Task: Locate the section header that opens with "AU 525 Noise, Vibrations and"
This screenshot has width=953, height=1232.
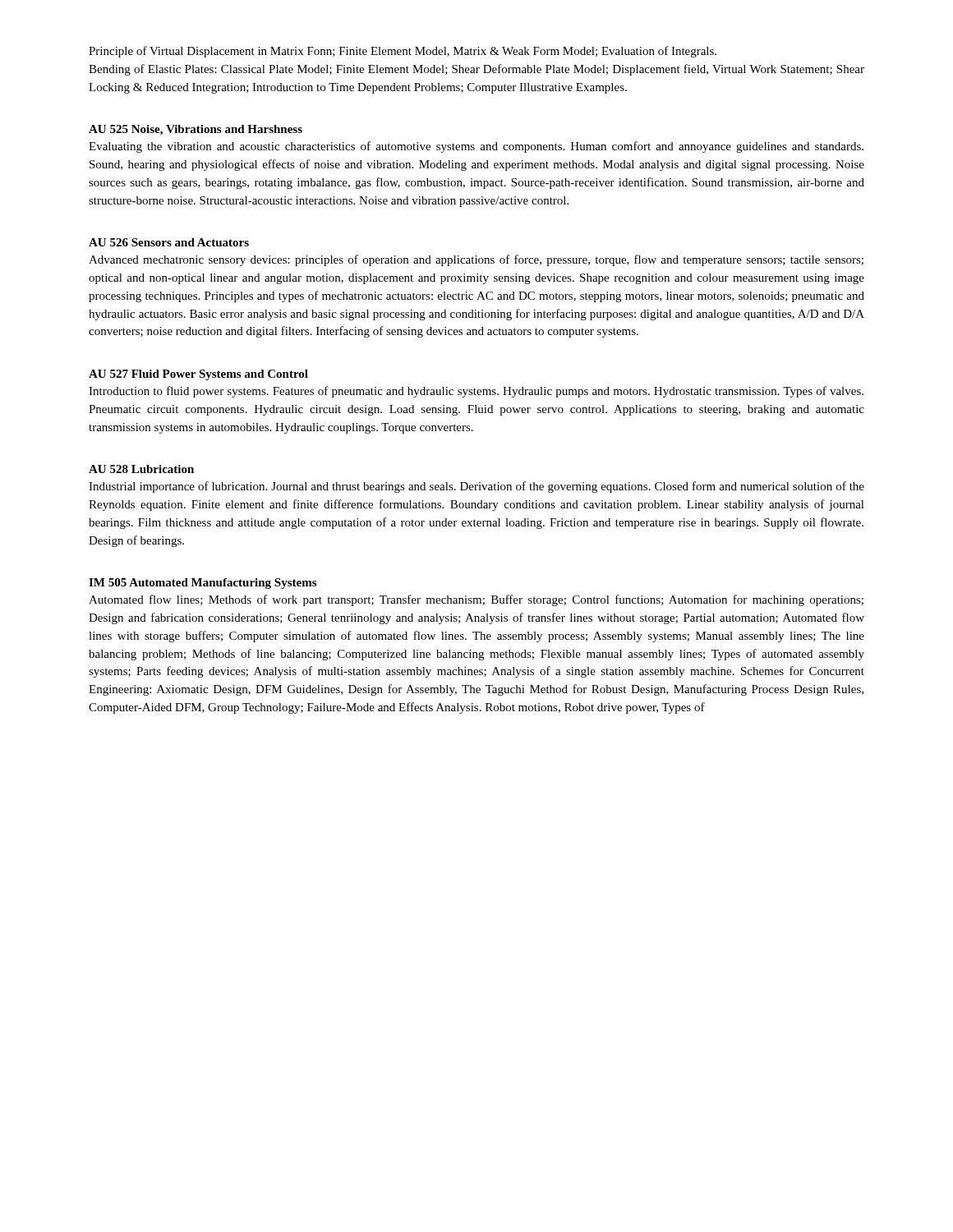Action: click(196, 129)
